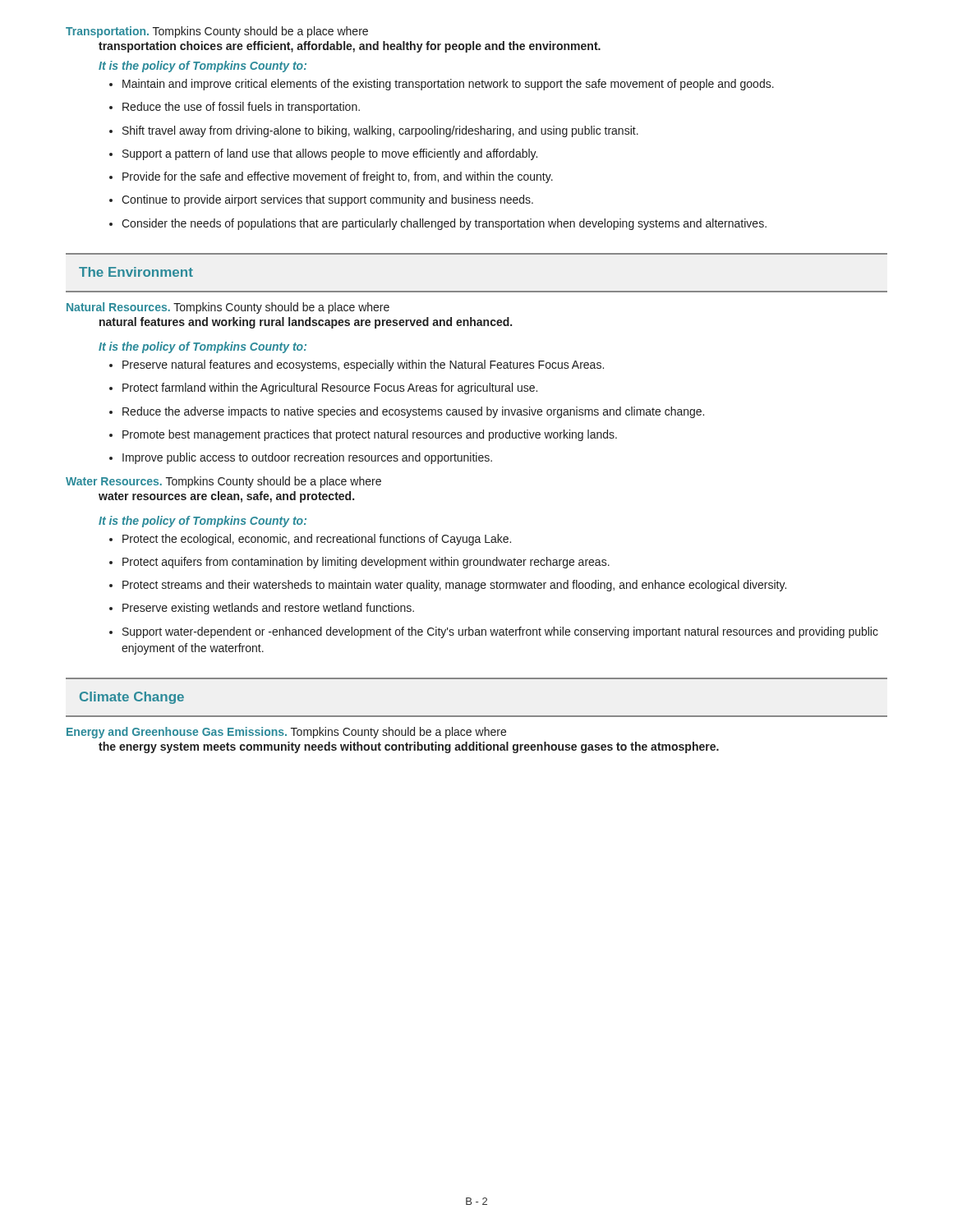Find the text block containing "Natural Resources. Tompkins County"
The height and width of the screenshot is (1232, 953).
pos(476,315)
